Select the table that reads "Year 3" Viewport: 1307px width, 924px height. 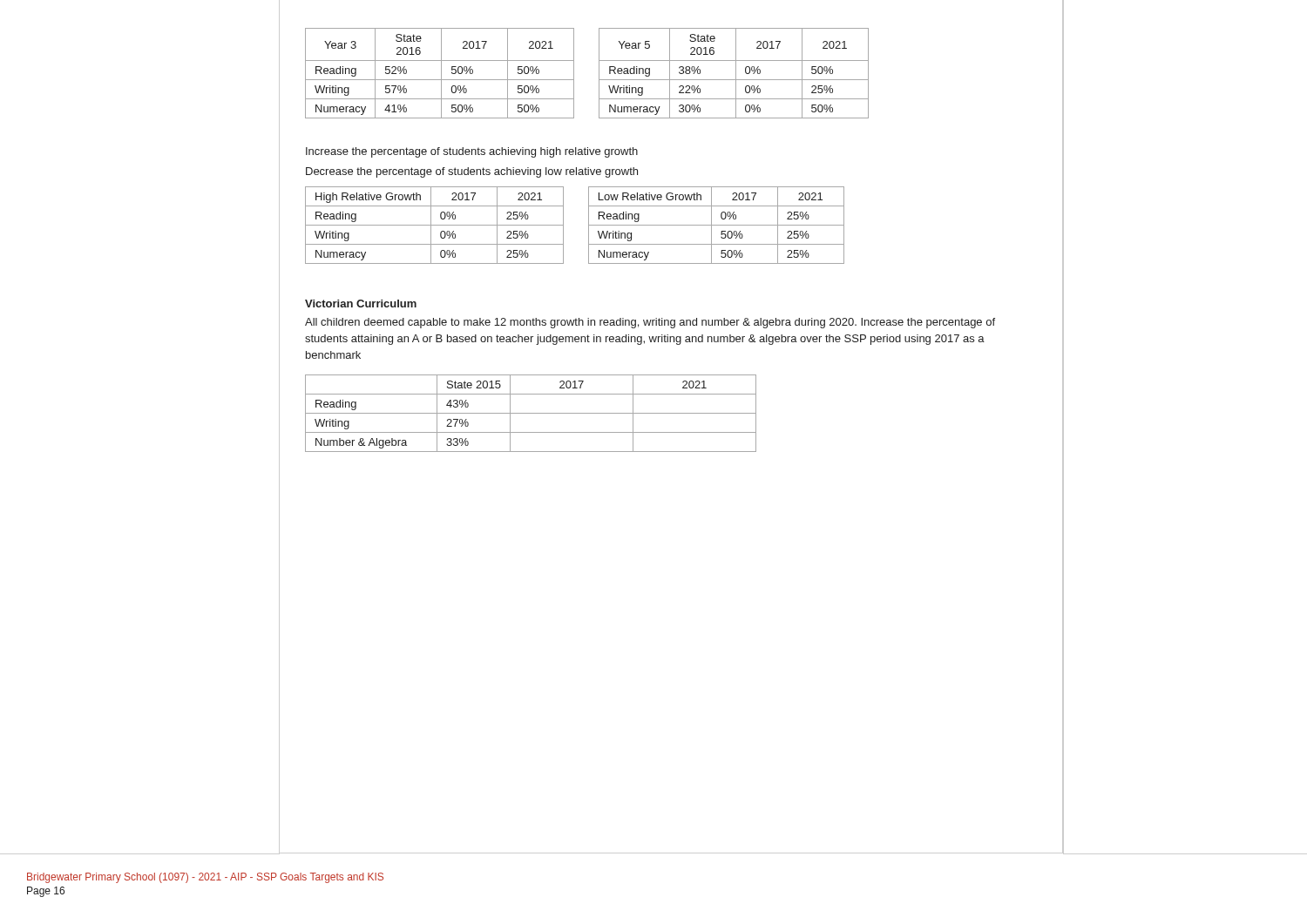[671, 78]
